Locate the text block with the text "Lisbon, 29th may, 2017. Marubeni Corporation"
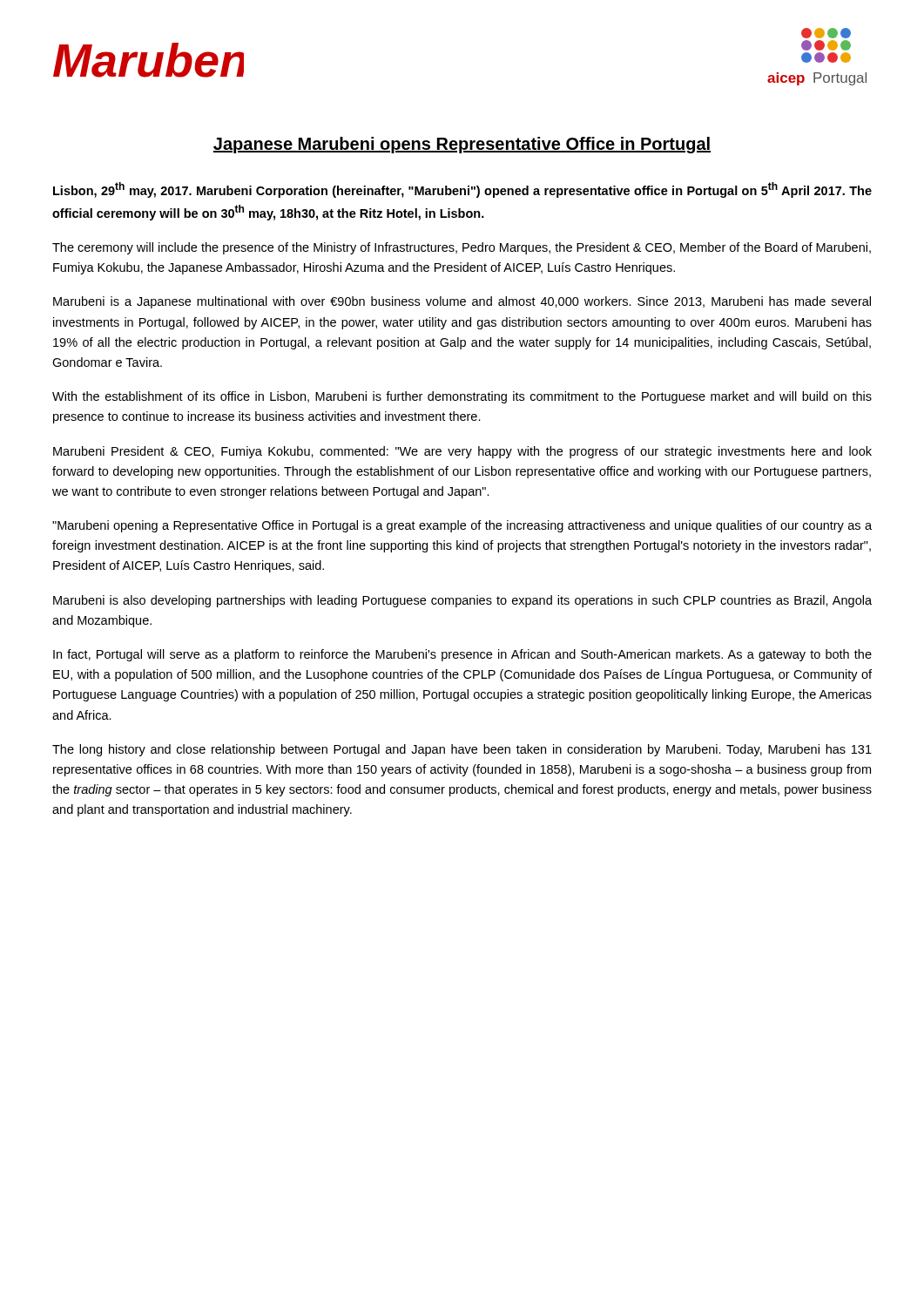The width and height of the screenshot is (924, 1307). tap(462, 200)
